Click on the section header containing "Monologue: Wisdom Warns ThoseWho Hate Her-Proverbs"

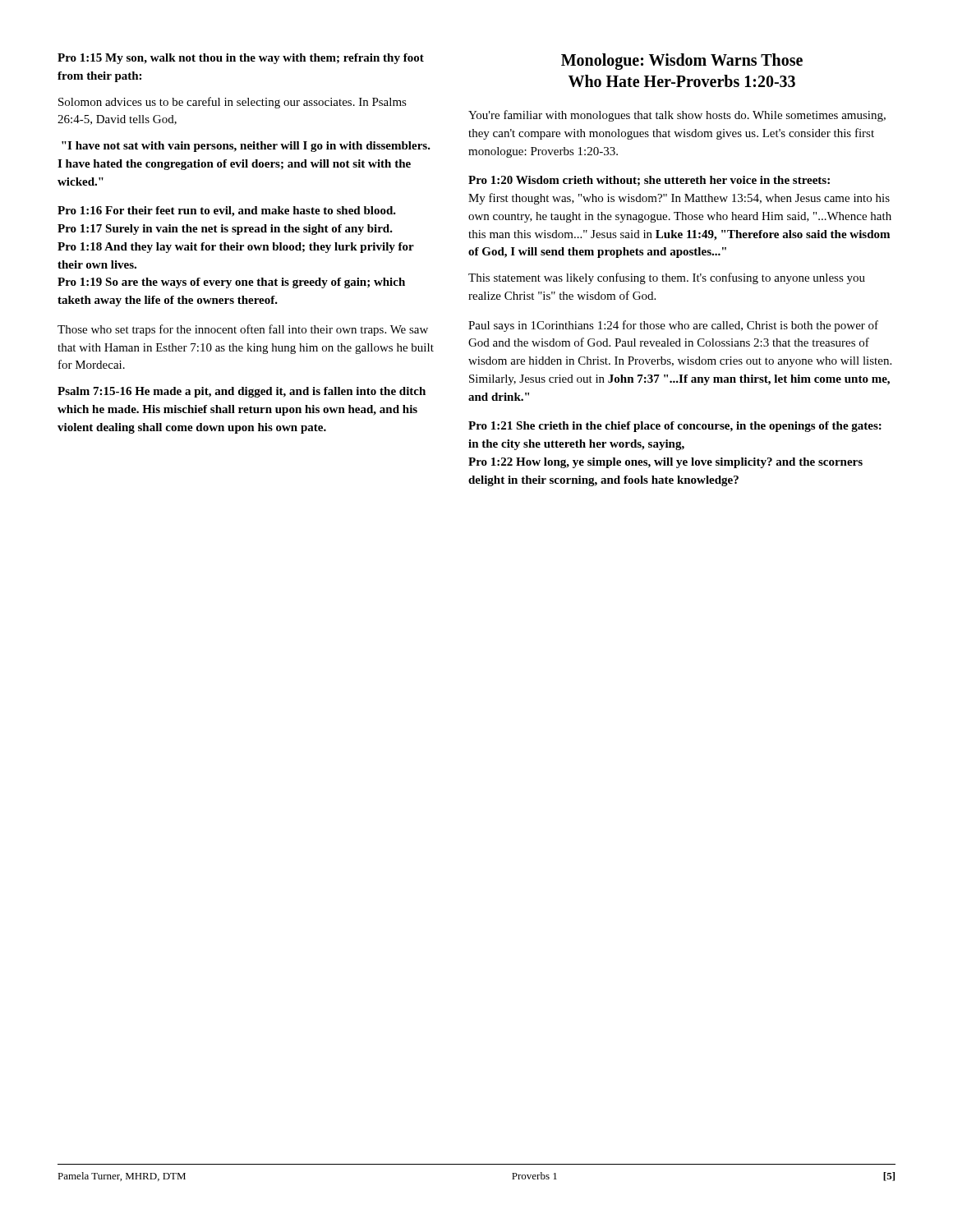coord(682,71)
